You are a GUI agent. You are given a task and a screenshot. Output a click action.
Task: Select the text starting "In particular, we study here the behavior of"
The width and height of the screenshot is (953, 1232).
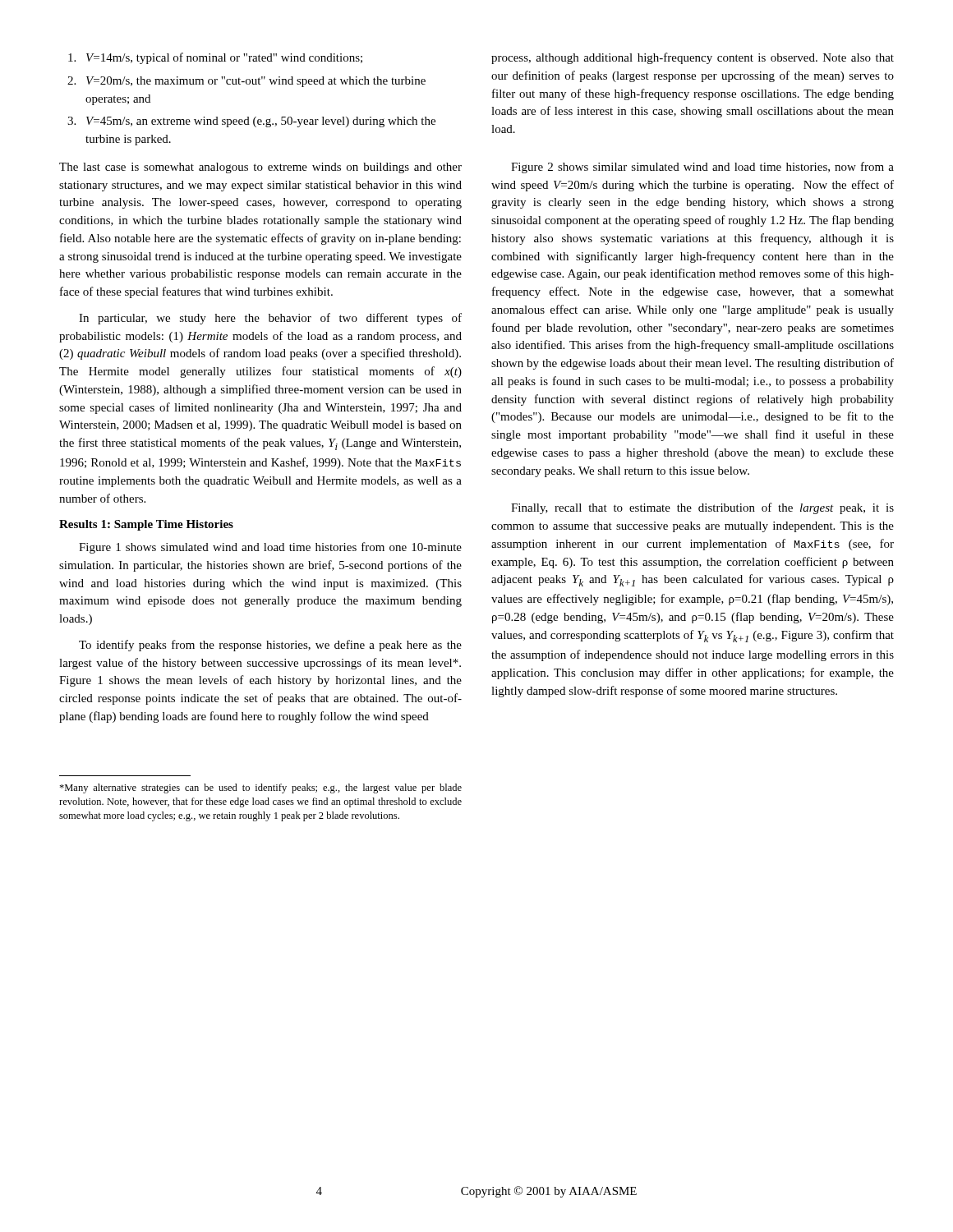coord(260,409)
